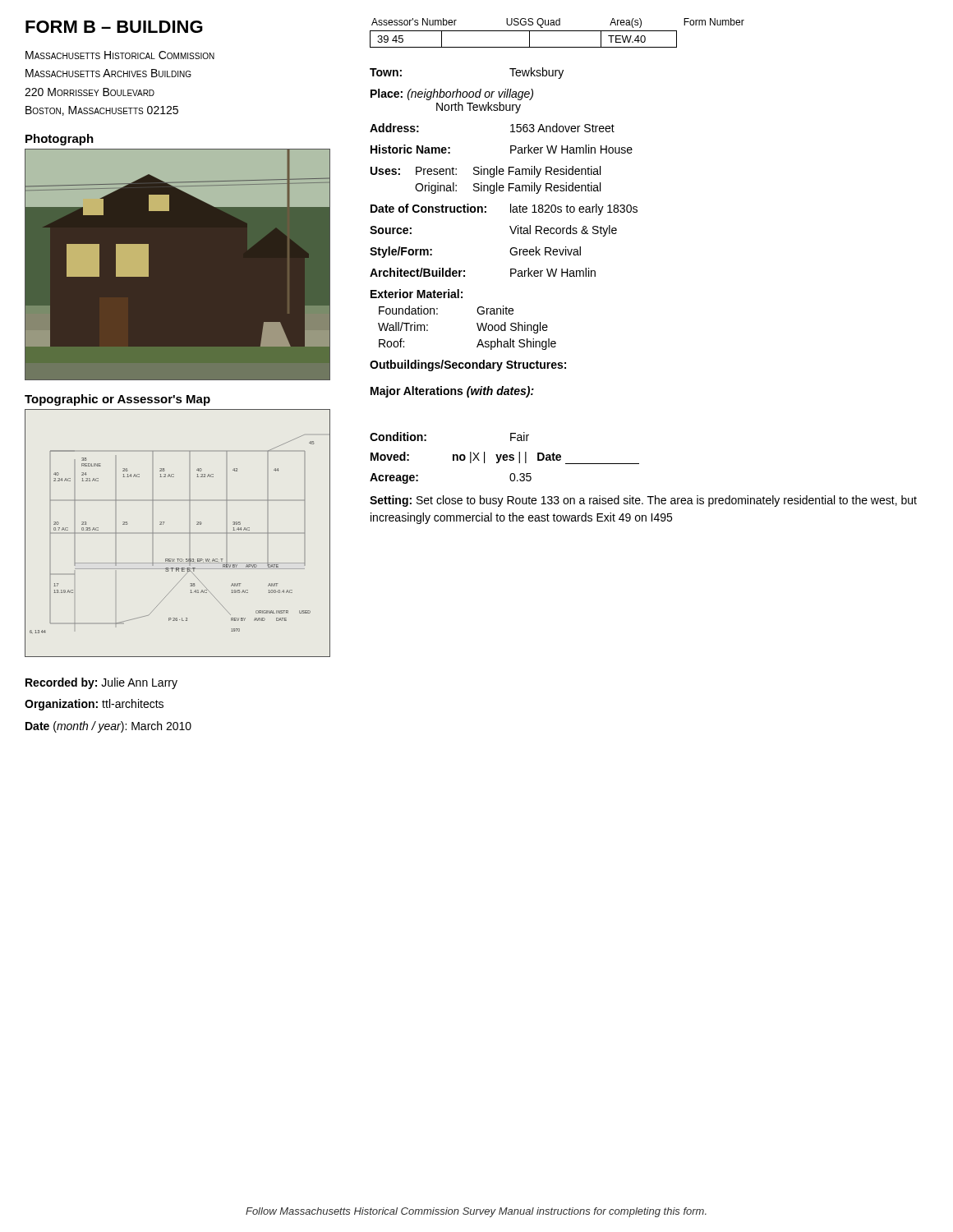Select the text block starting "Topographic or Assessor's Map"
The height and width of the screenshot is (1232, 953).
point(118,398)
